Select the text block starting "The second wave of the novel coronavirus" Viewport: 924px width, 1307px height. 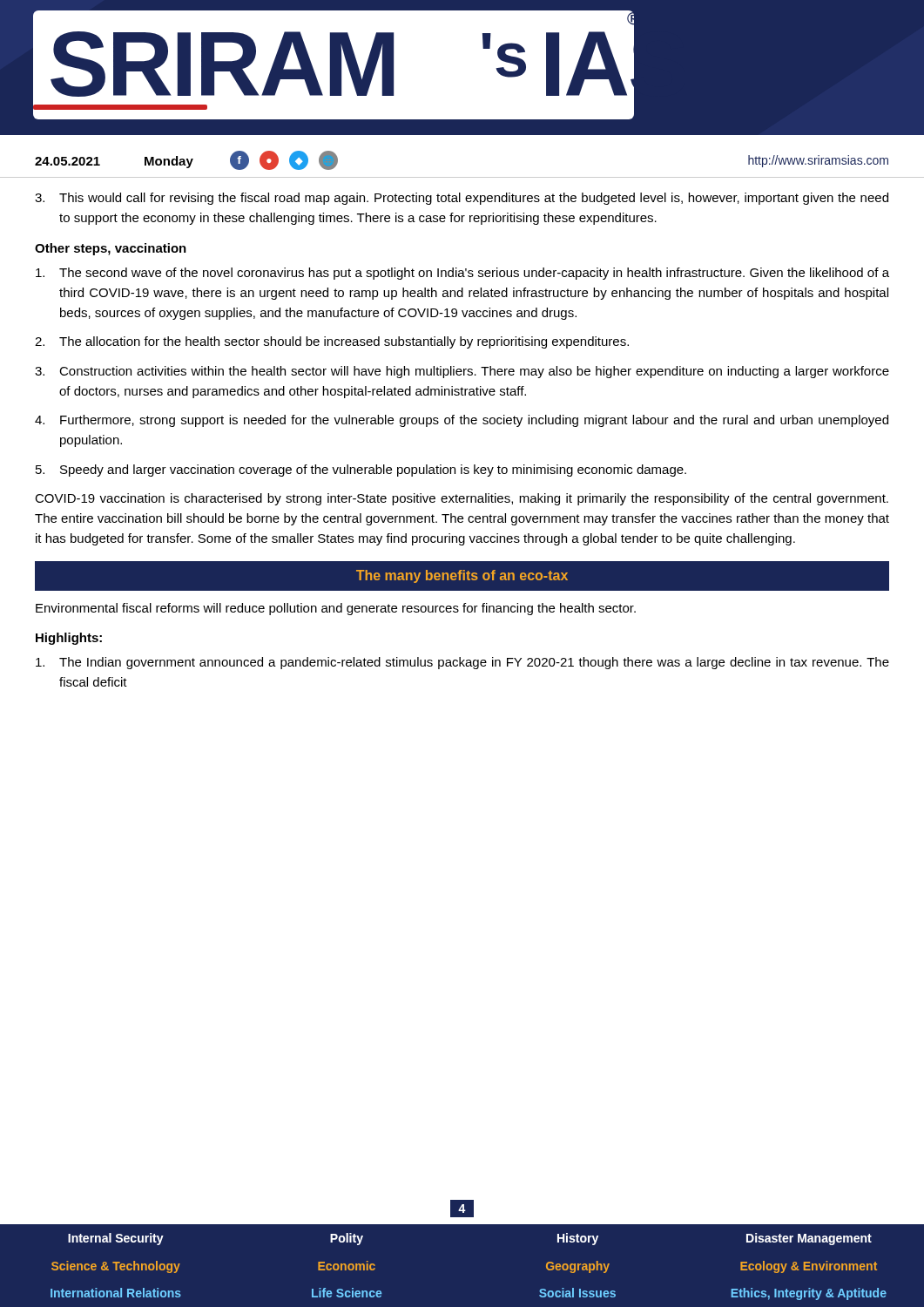pyautogui.click(x=462, y=292)
